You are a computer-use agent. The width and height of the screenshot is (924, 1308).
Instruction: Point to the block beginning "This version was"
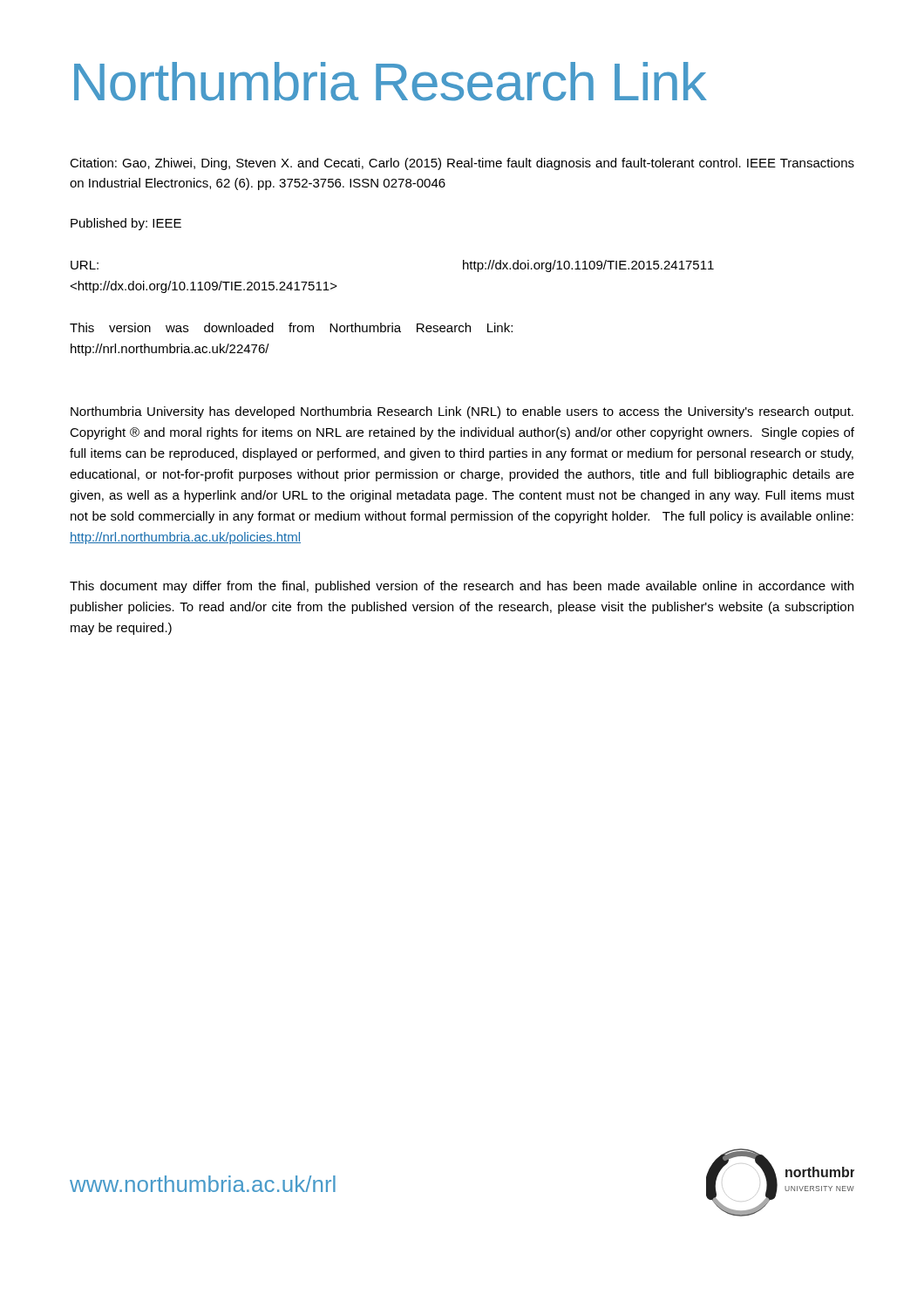[x=292, y=338]
